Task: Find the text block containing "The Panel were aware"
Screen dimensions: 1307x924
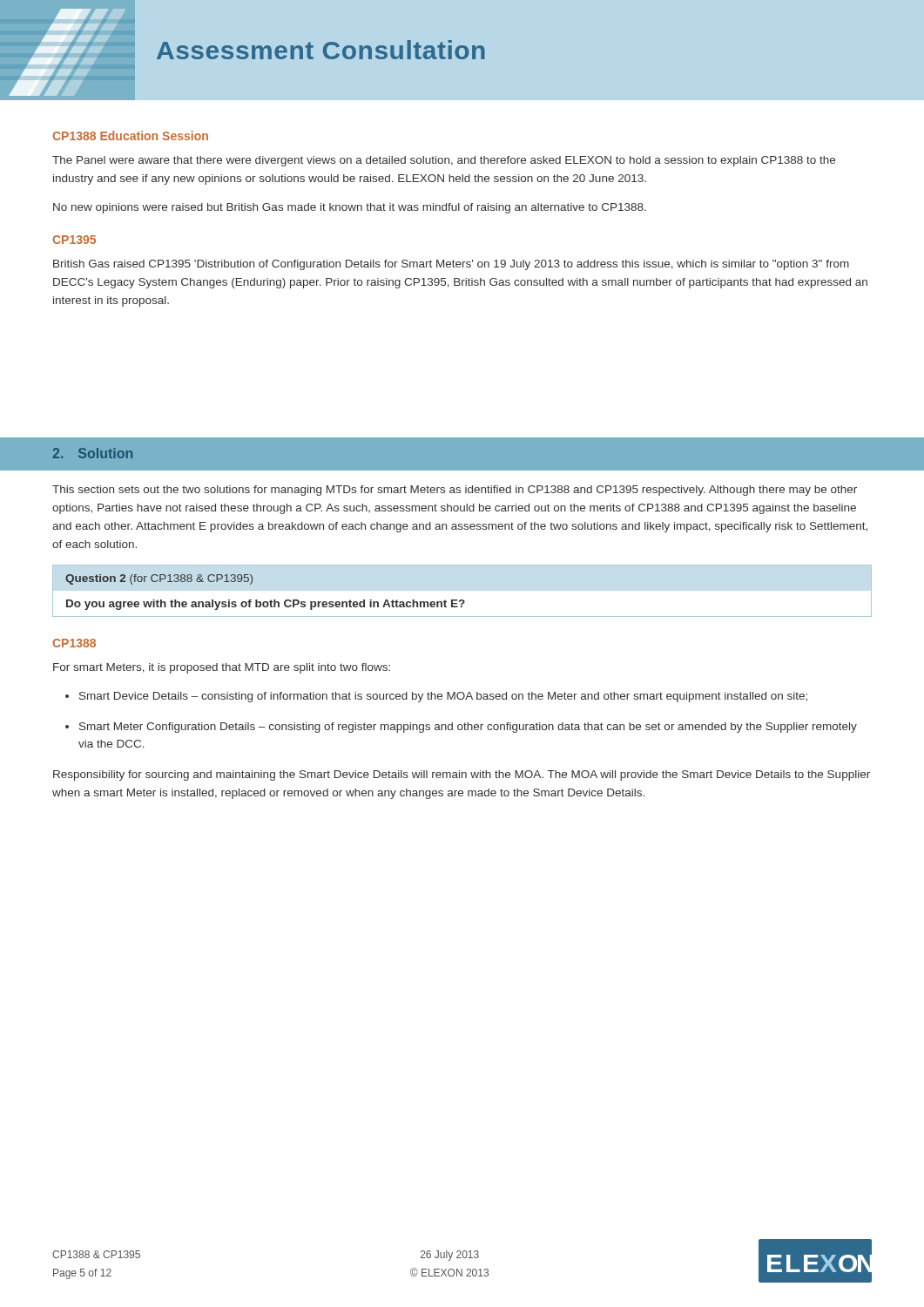Action: coord(444,169)
